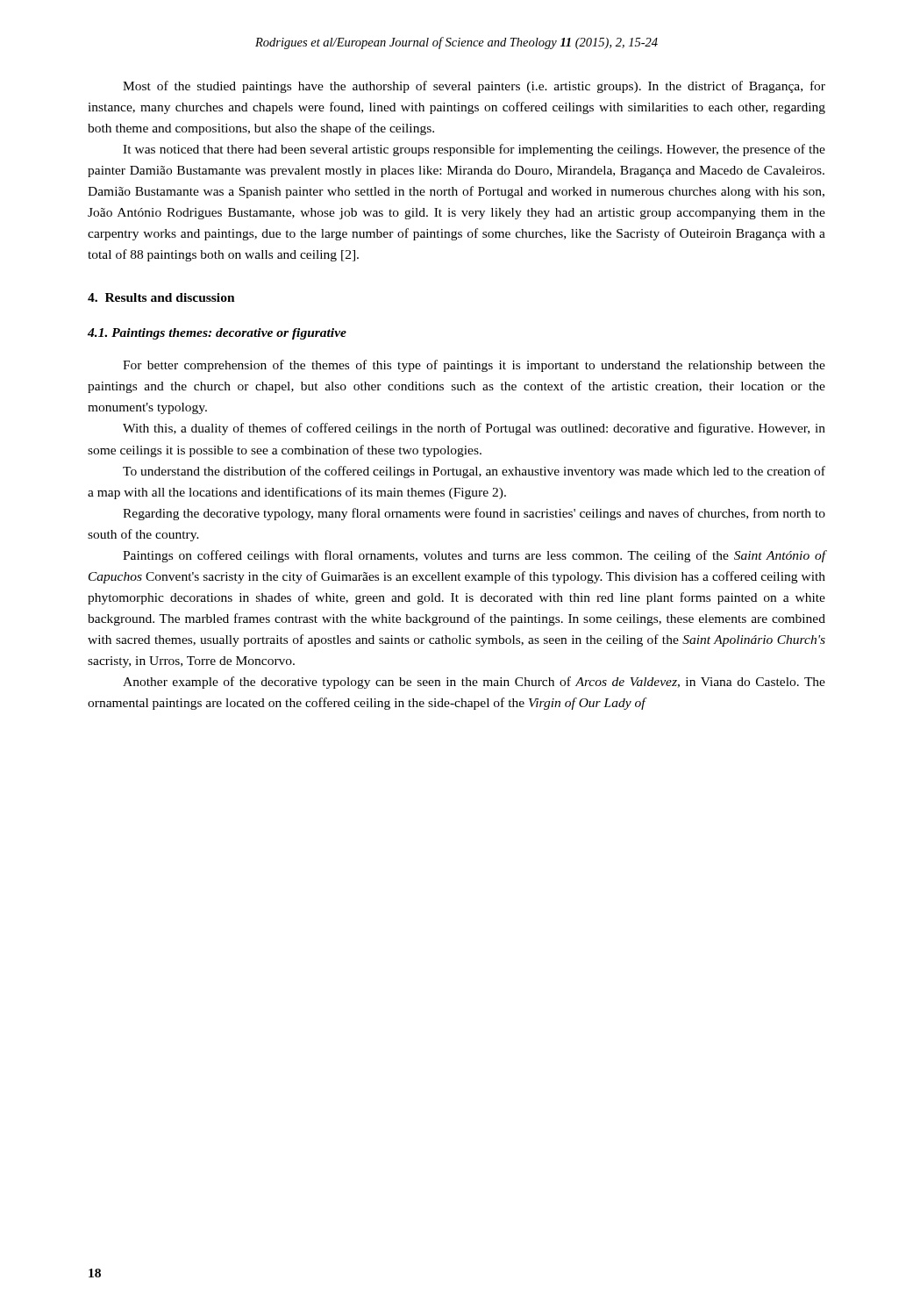Navigate to the block starting "4.1. Paintings themes: decorative or figurative"
Viewport: 913px width, 1316px height.
(217, 332)
